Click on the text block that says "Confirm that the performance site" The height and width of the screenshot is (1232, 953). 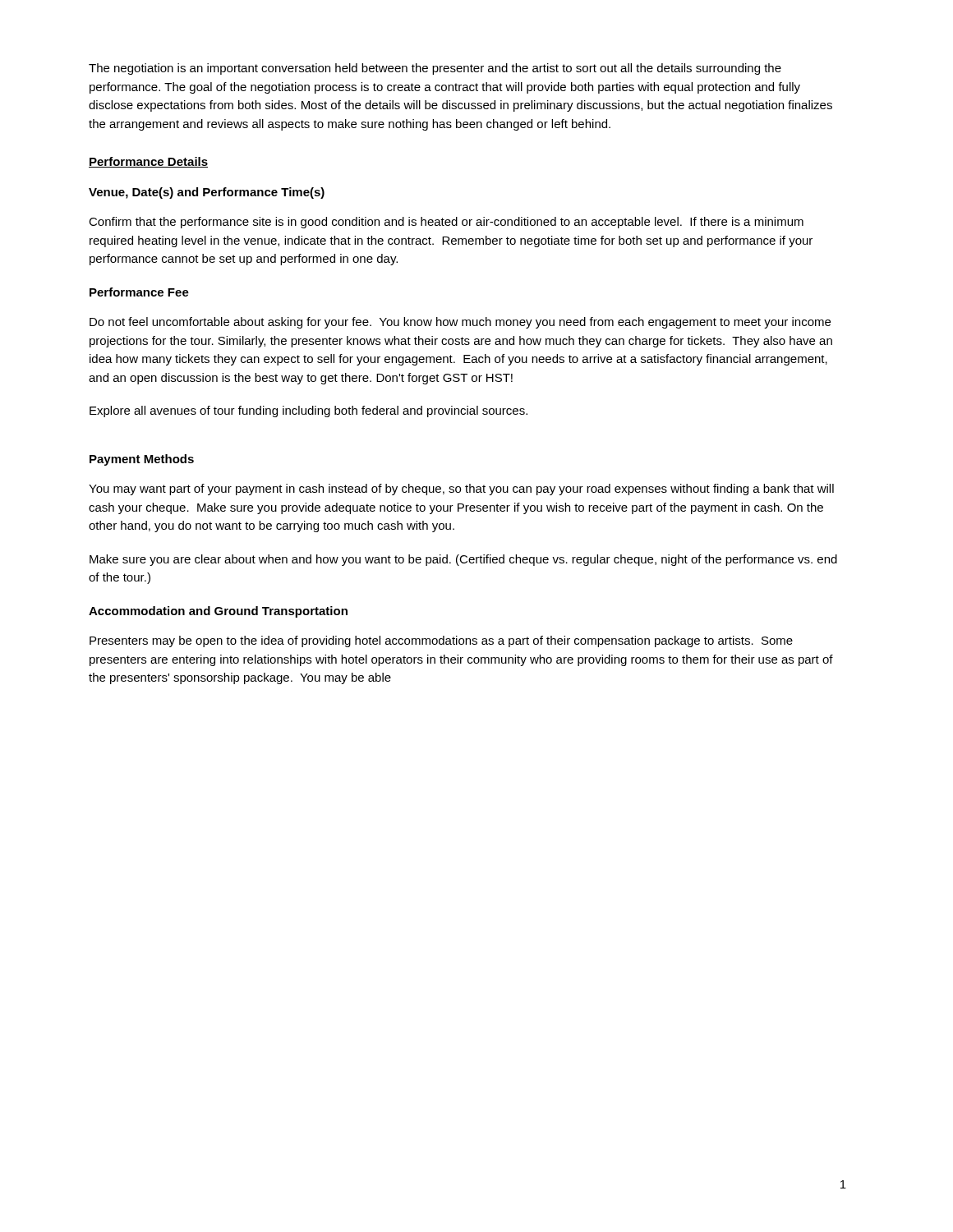click(x=451, y=240)
